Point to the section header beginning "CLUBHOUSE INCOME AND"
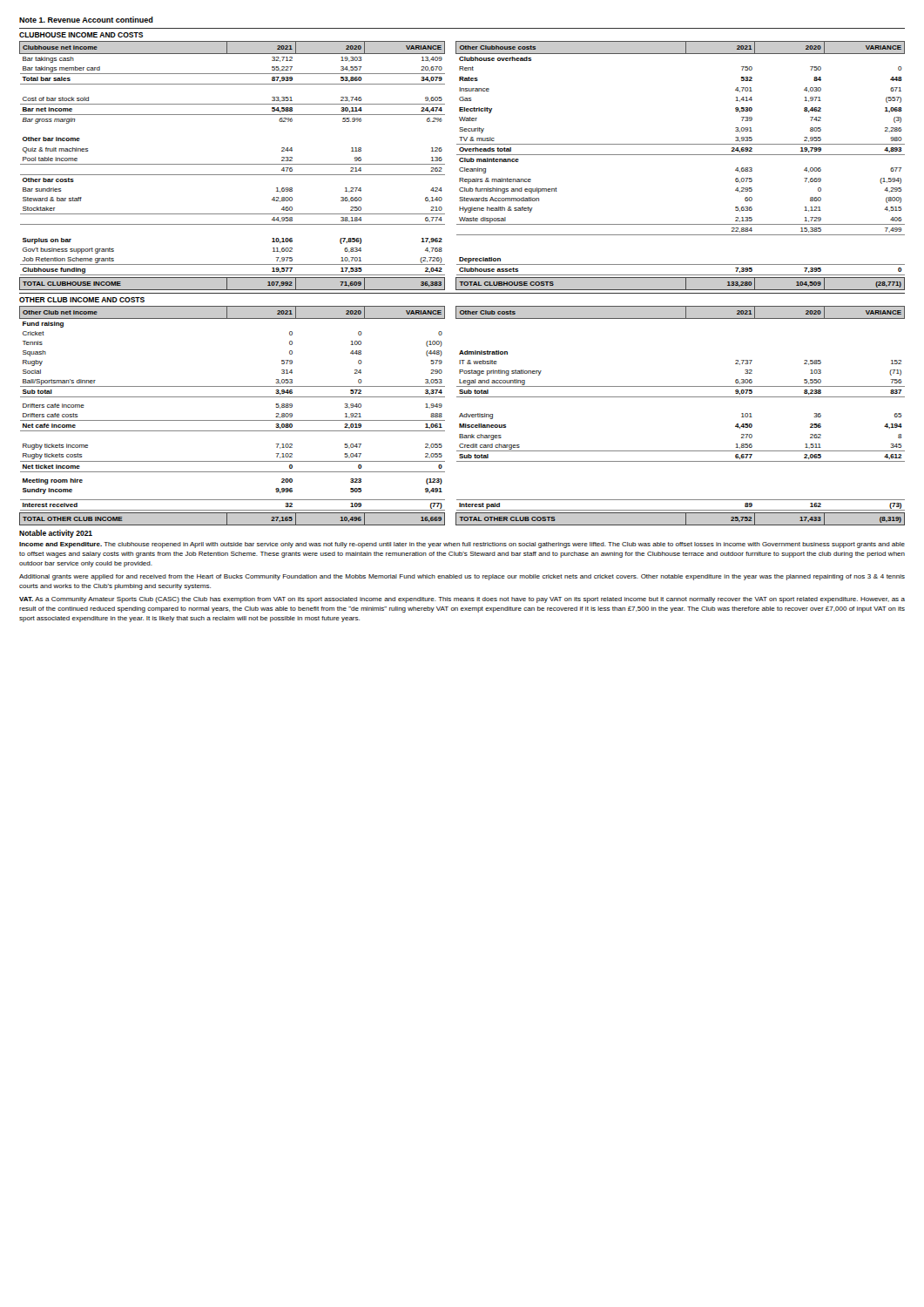924x1307 pixels. 81,35
